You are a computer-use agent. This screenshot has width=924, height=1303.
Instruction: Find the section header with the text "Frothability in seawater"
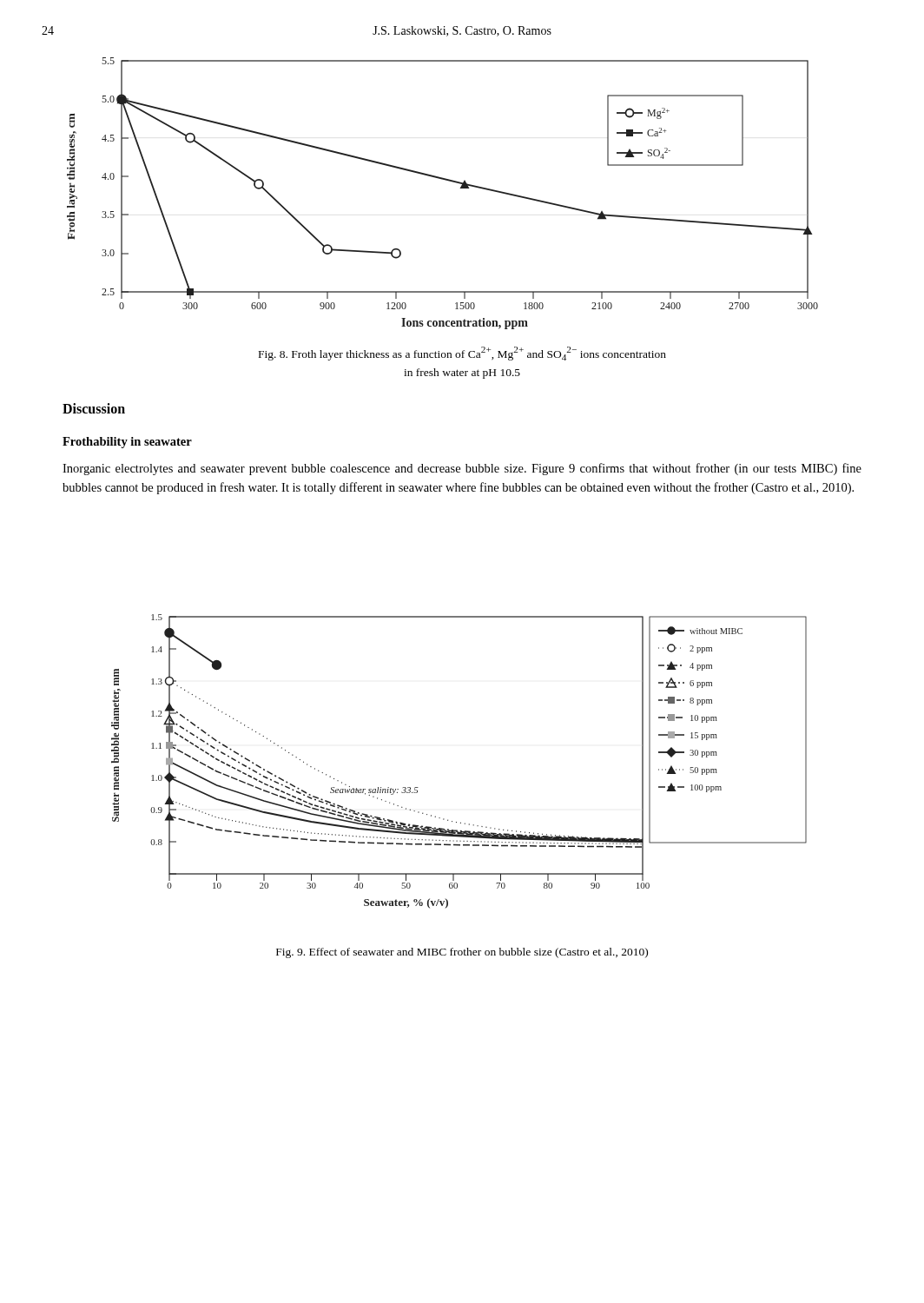pyautogui.click(x=127, y=441)
